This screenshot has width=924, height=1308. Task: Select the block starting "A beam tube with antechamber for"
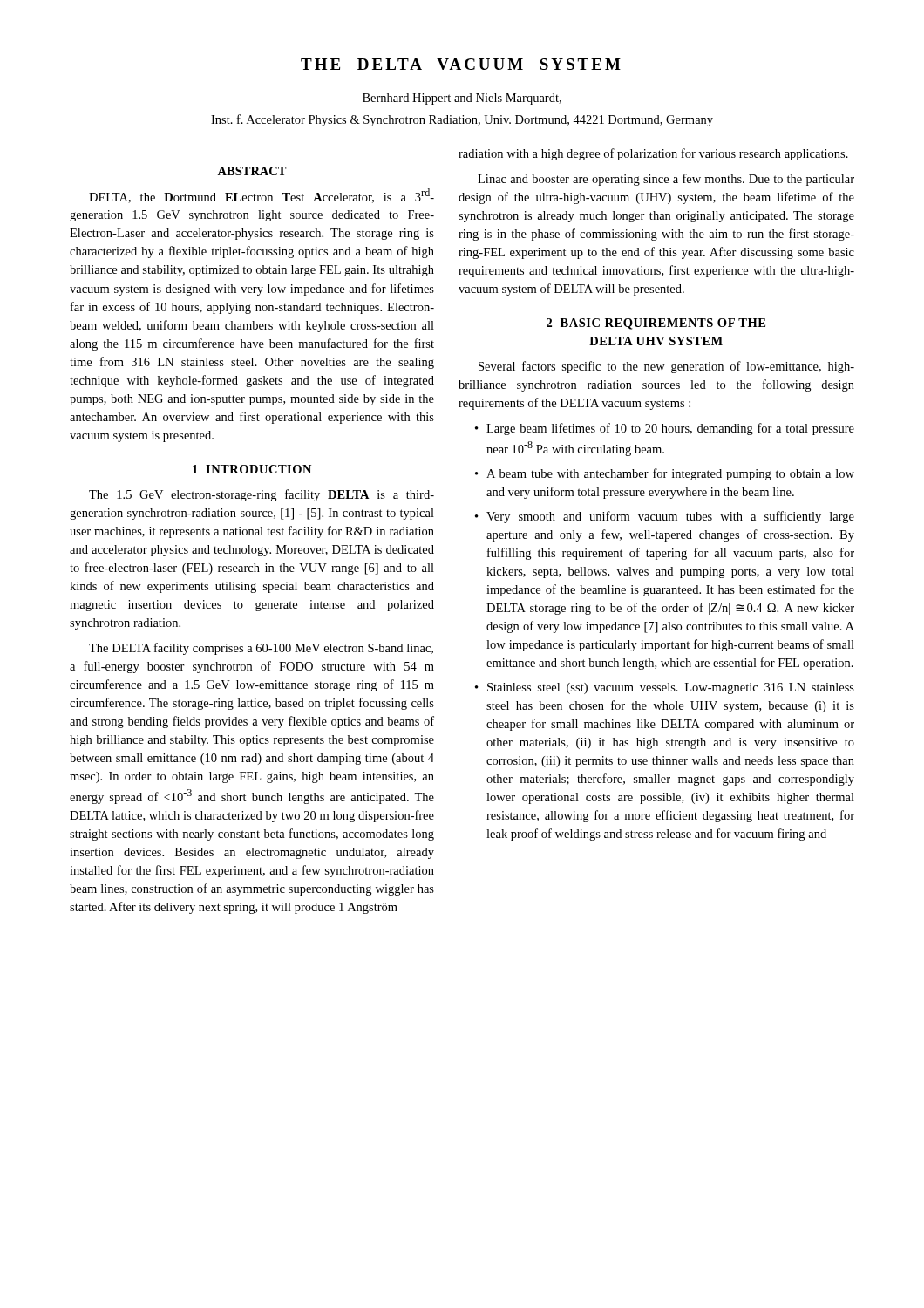tap(670, 482)
